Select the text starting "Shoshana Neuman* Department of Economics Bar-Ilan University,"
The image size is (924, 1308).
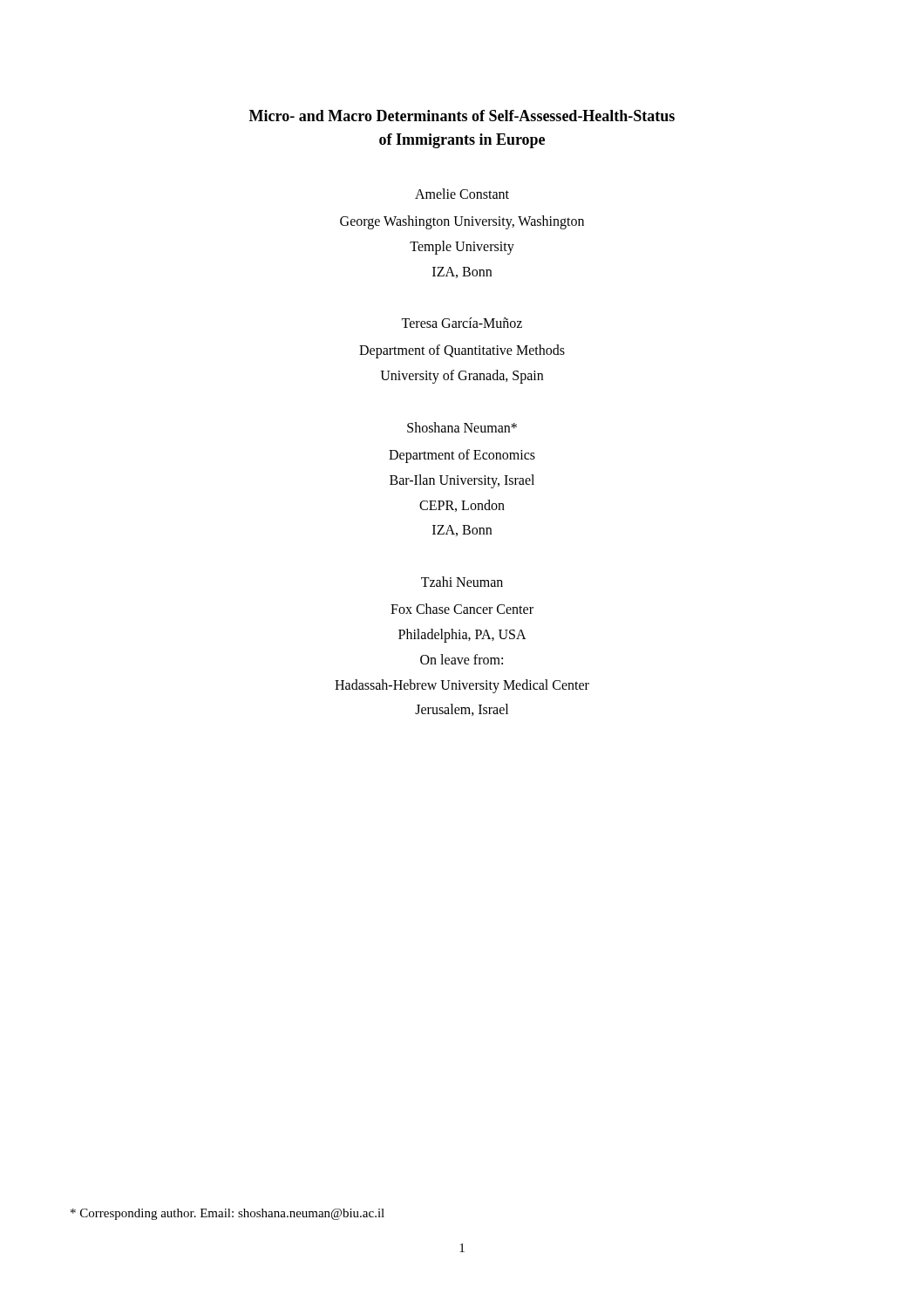[x=462, y=482]
